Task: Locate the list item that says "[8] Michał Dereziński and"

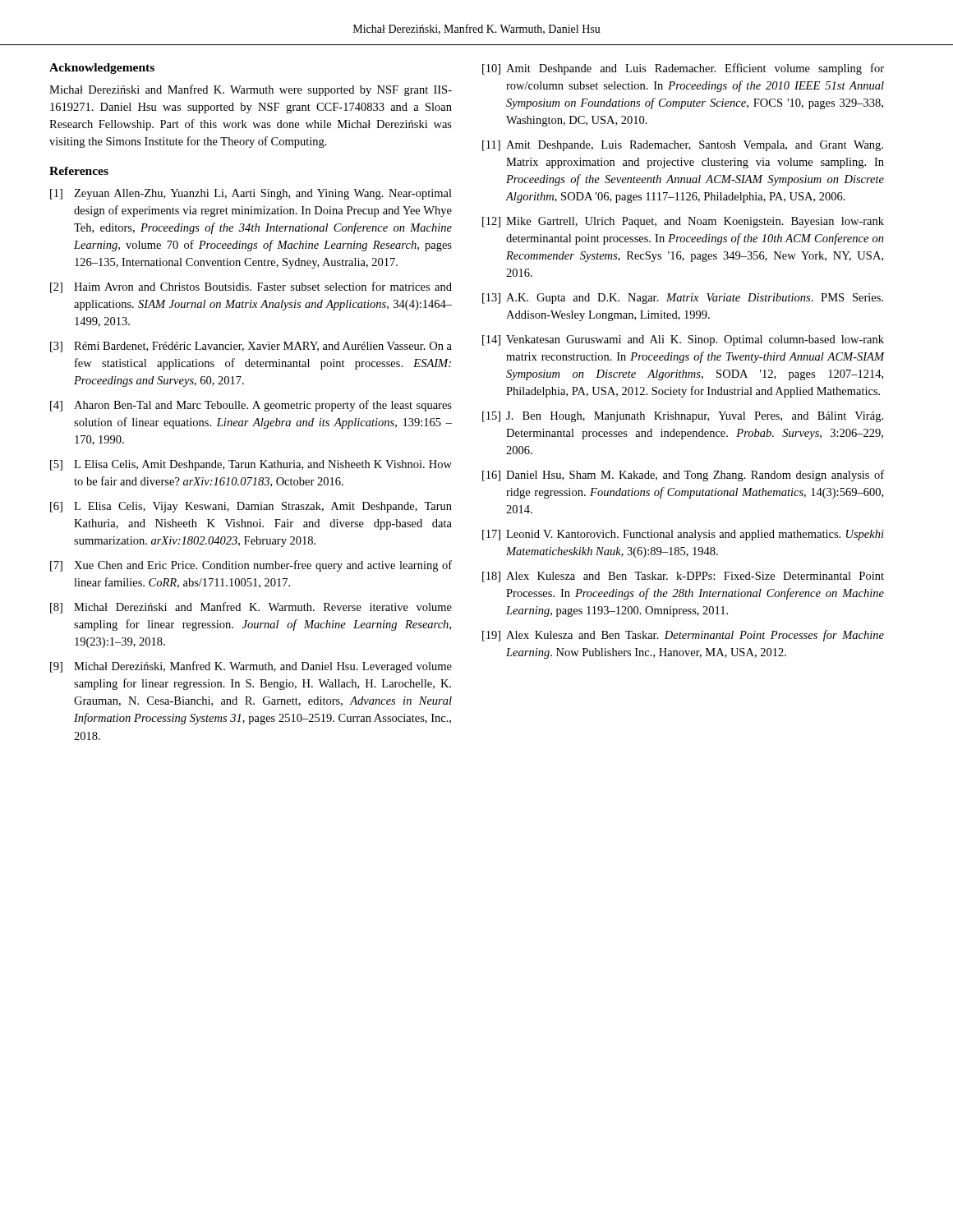Action: 251,625
